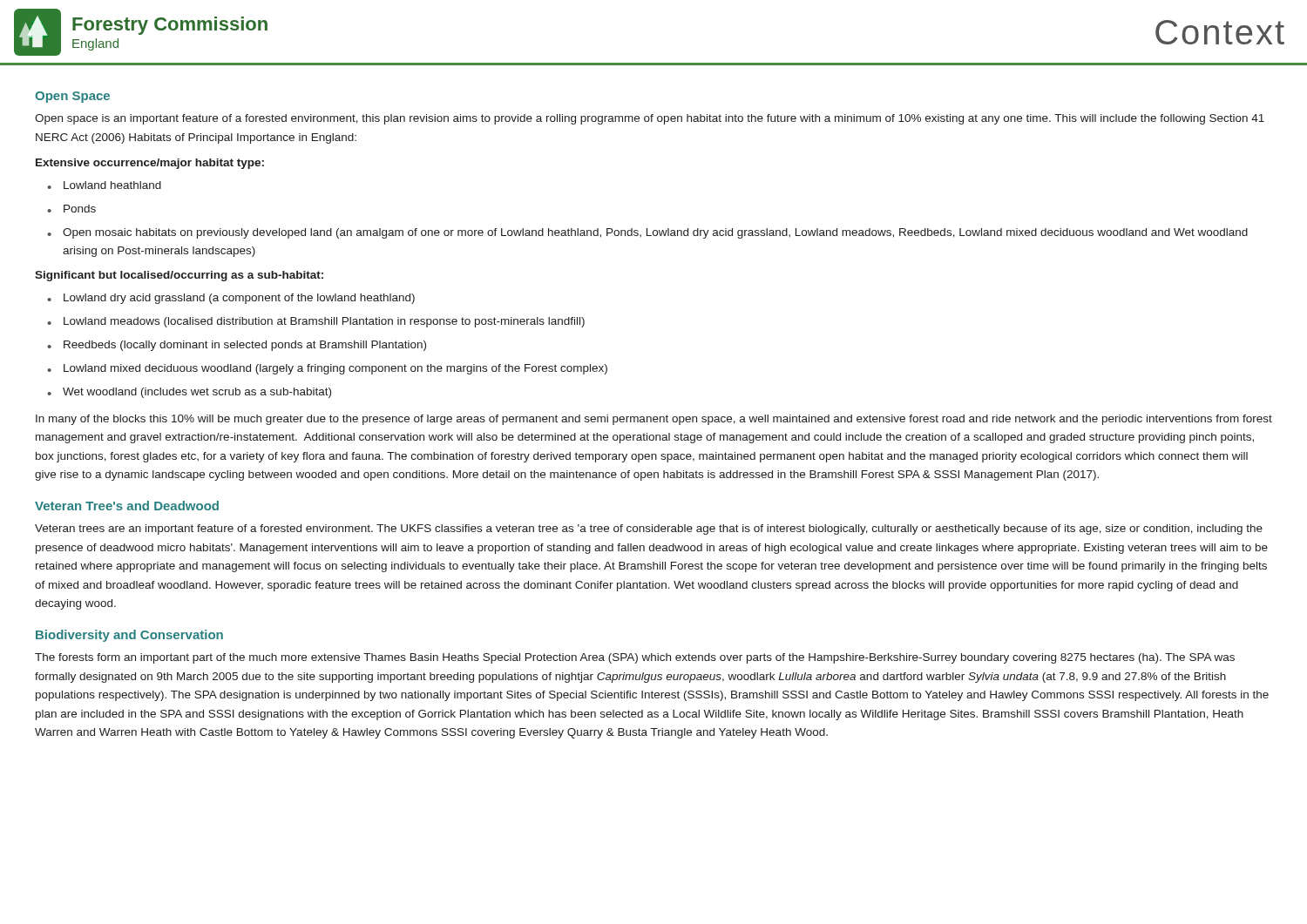This screenshot has width=1307, height=924.
Task: Point to the block beginning "• Wet woodland (includes wet scrub as"
Action: pyautogui.click(x=189, y=393)
